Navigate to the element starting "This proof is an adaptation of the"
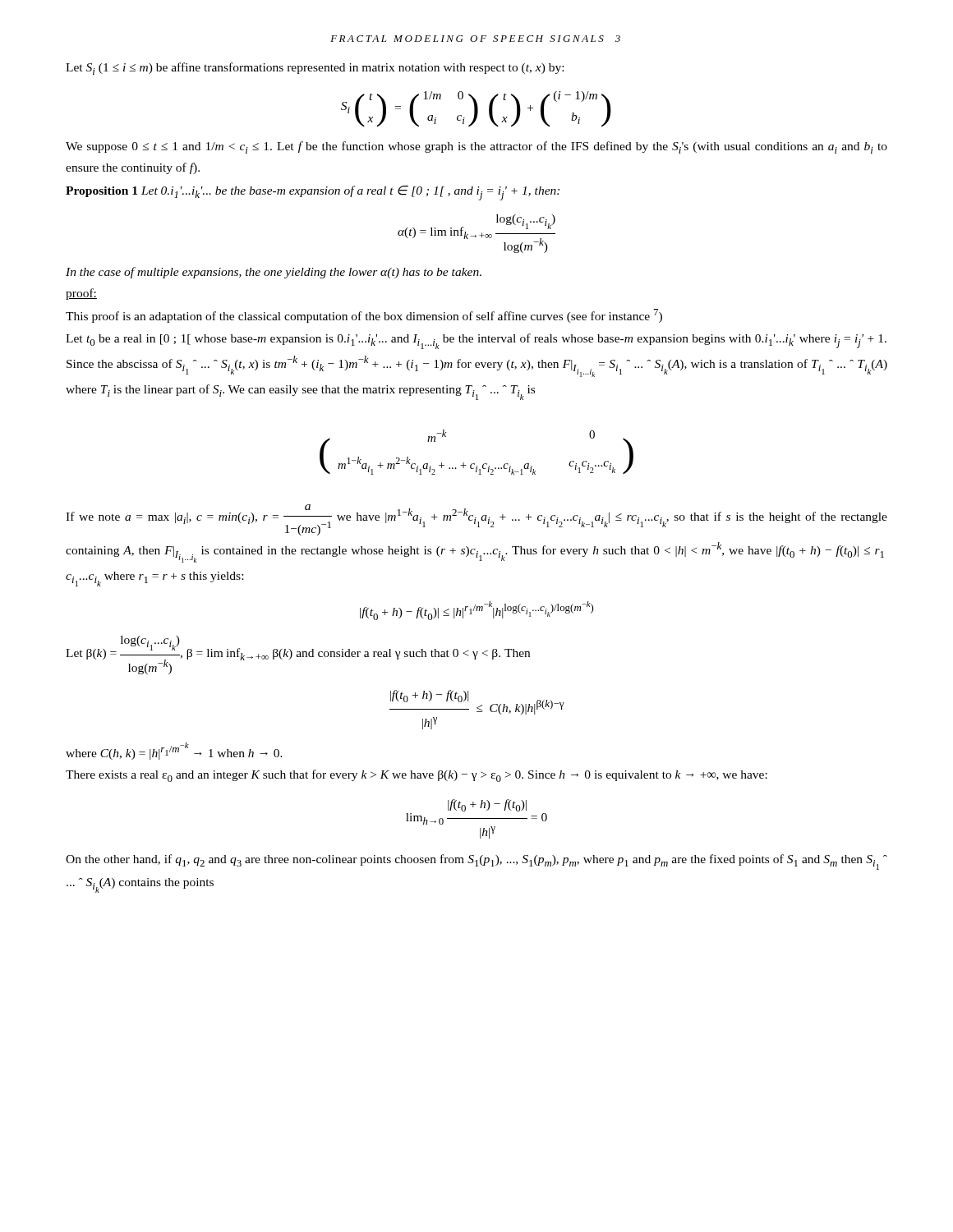Image resolution: width=953 pixels, height=1232 pixels. point(364,314)
